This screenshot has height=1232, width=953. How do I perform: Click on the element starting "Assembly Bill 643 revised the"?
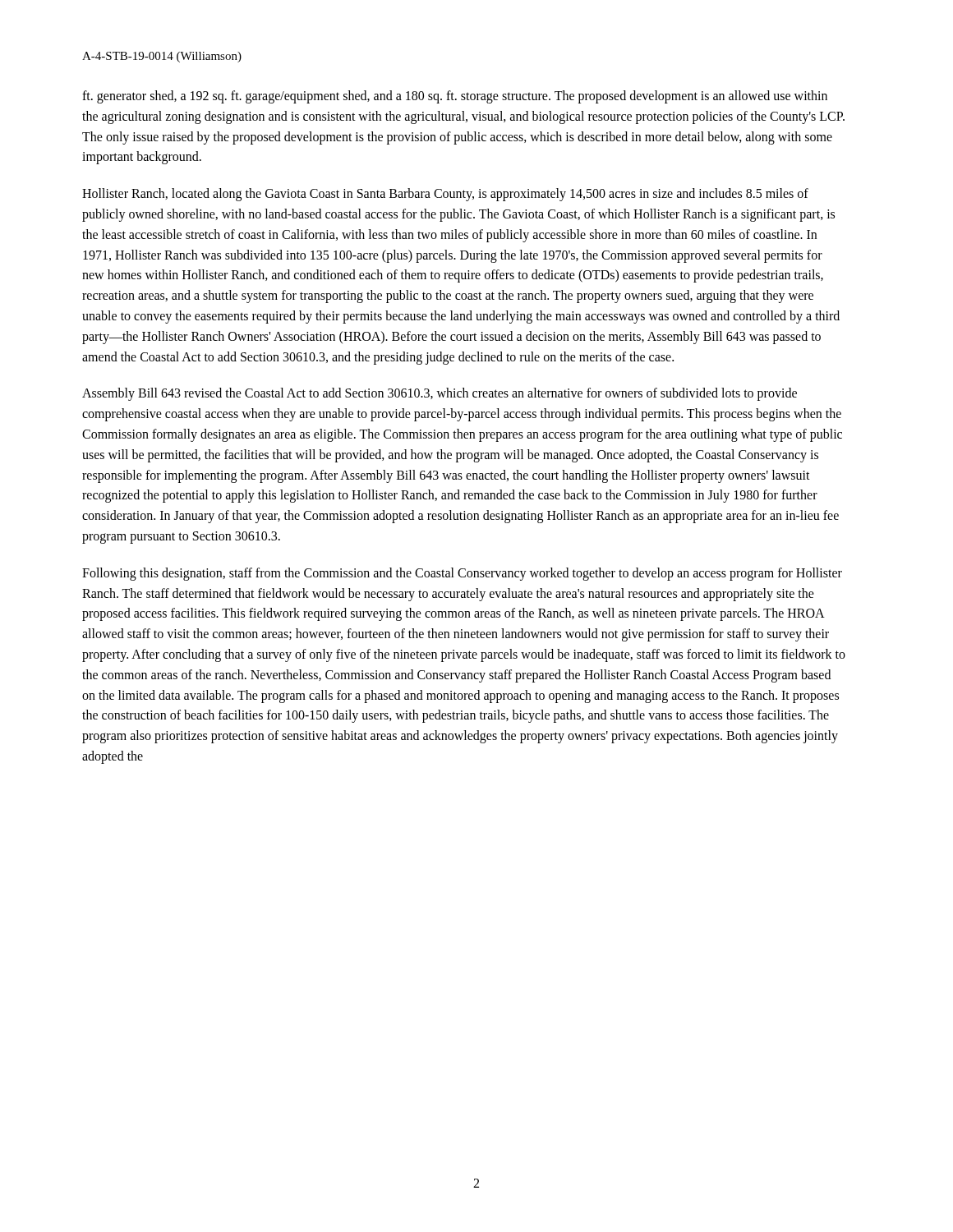tap(462, 465)
